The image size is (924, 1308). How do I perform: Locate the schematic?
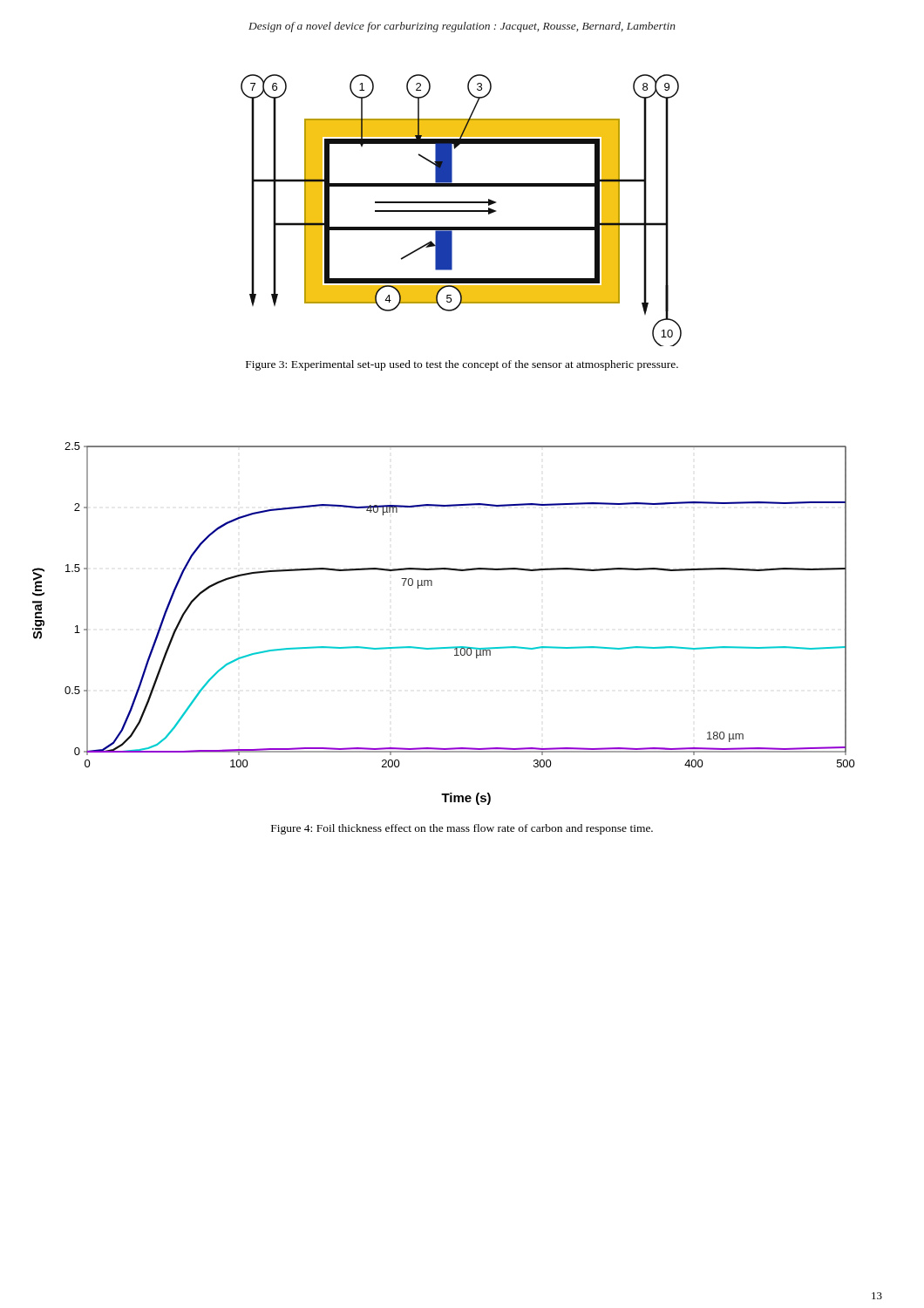tap(462, 208)
